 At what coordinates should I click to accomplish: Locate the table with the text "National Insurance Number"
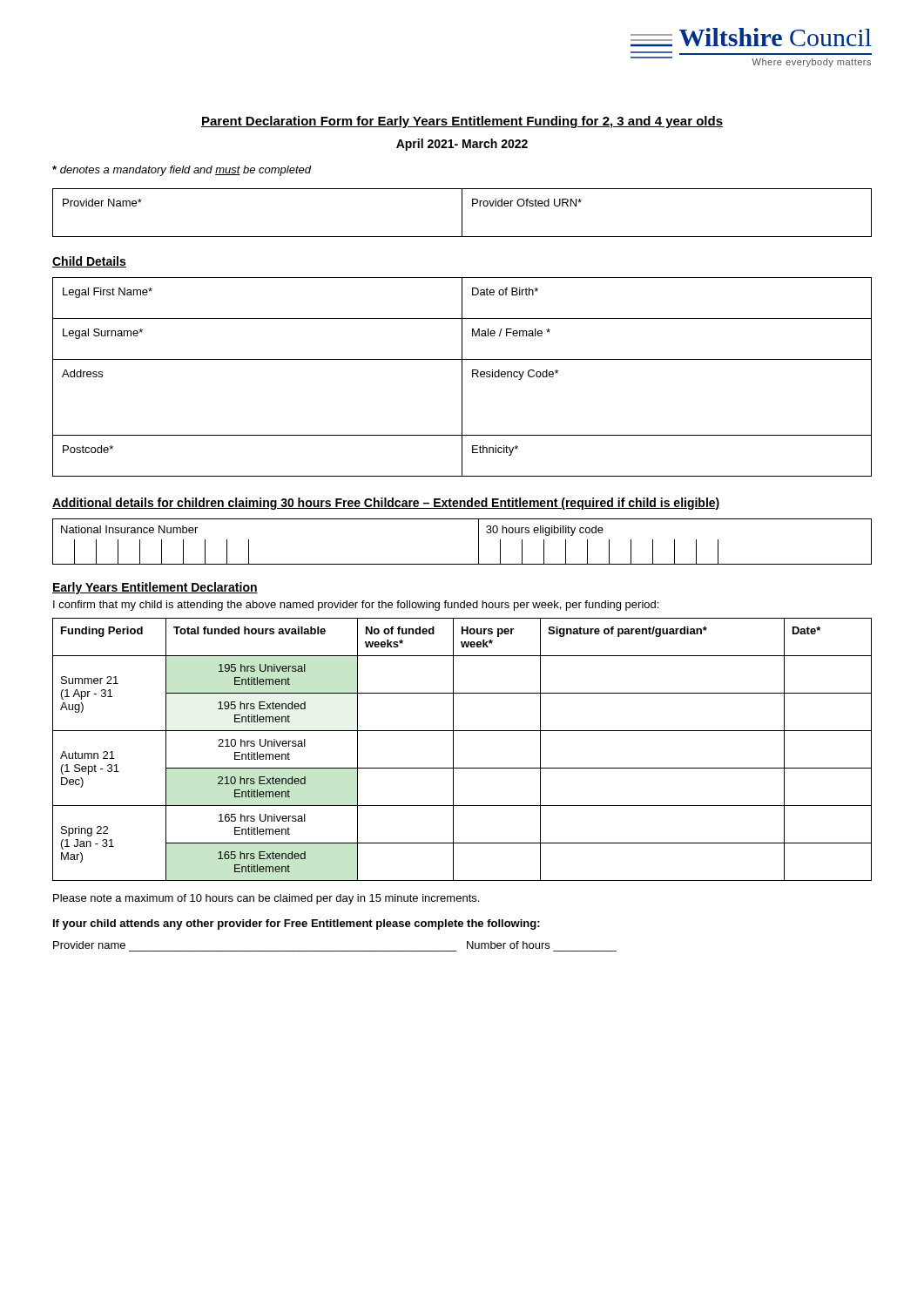coord(462,542)
